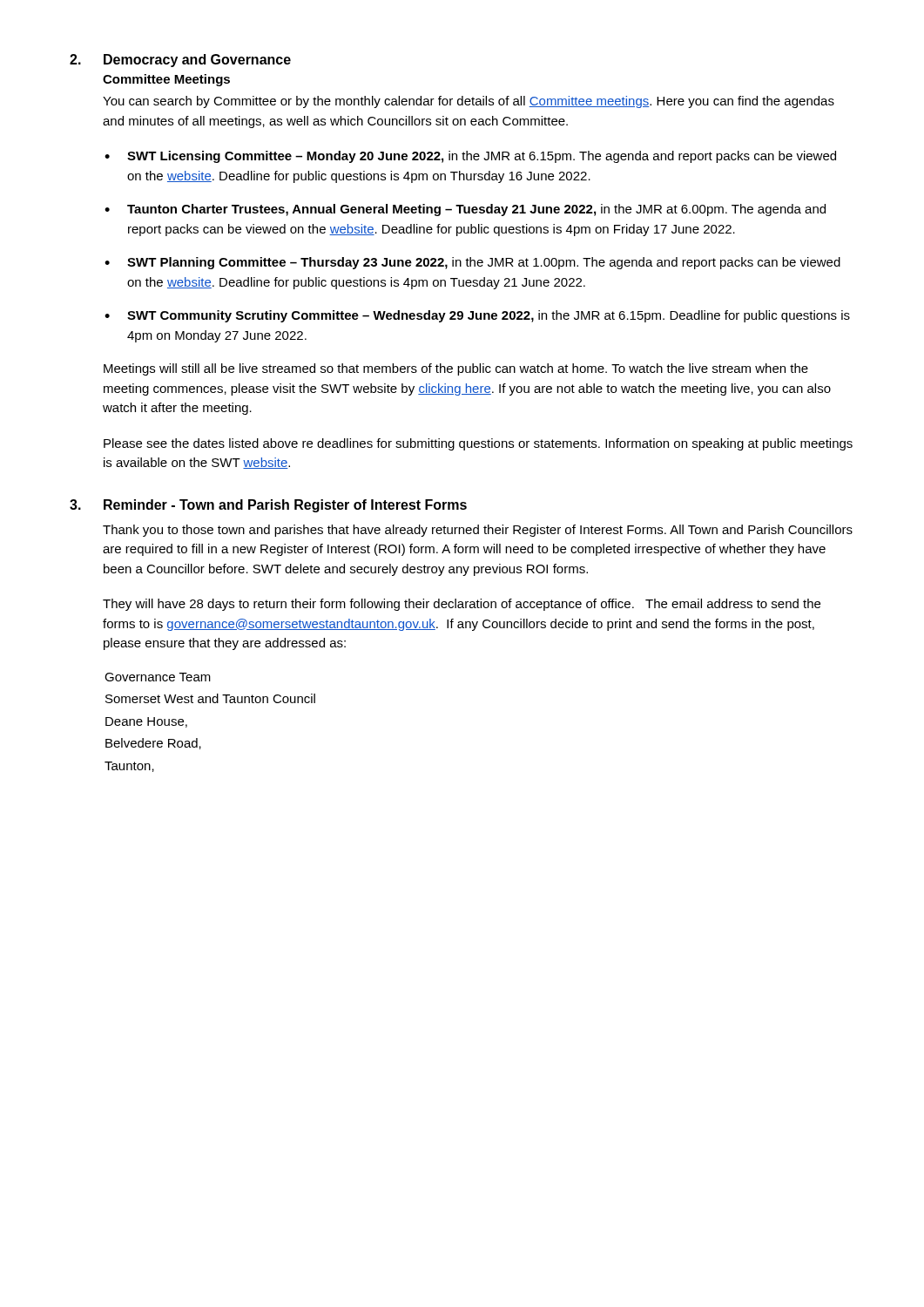
Task: Find the block on this page that starts "Thank you to those town and parishes that"
Action: click(478, 548)
